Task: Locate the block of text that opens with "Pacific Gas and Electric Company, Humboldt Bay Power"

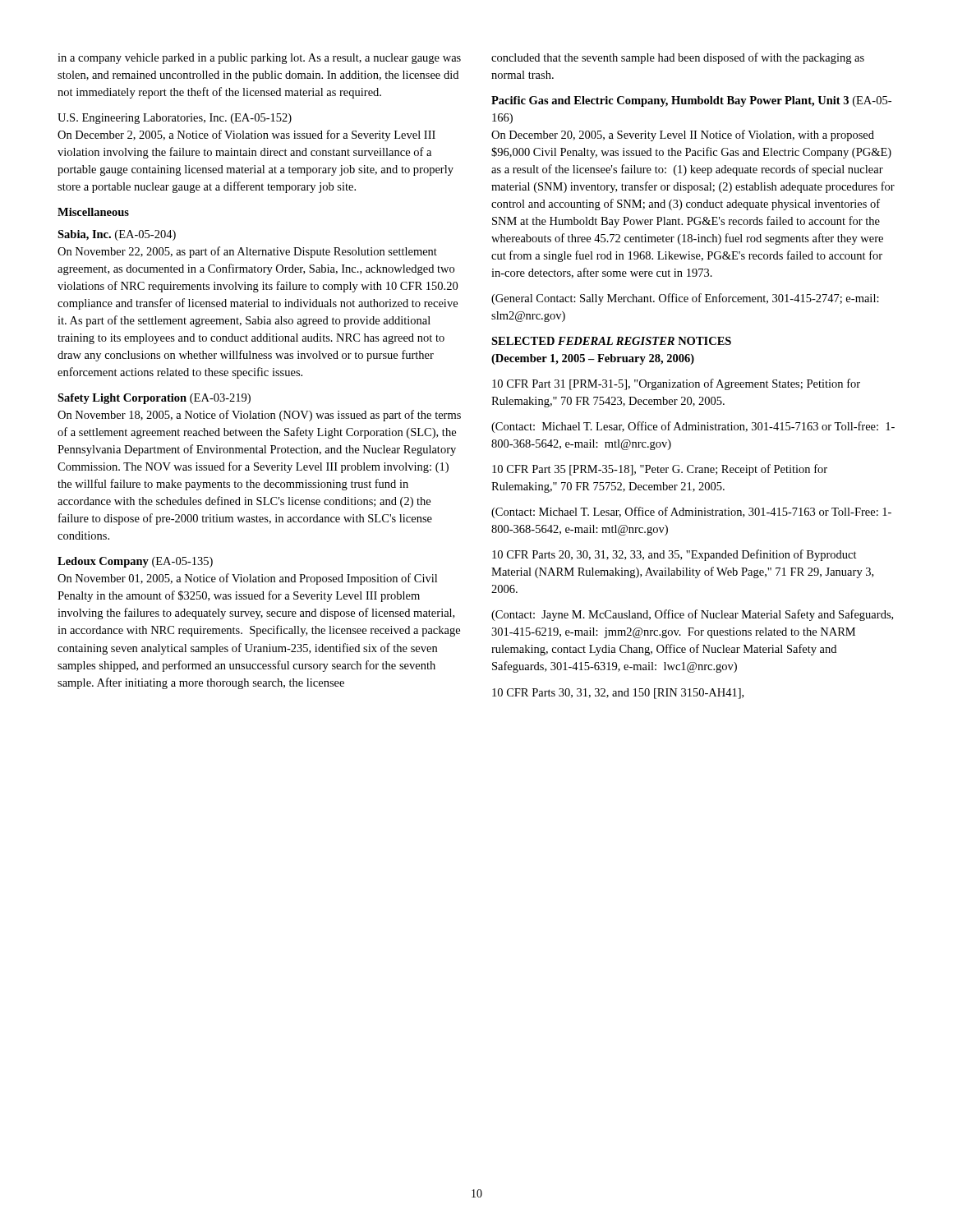Action: 693,187
